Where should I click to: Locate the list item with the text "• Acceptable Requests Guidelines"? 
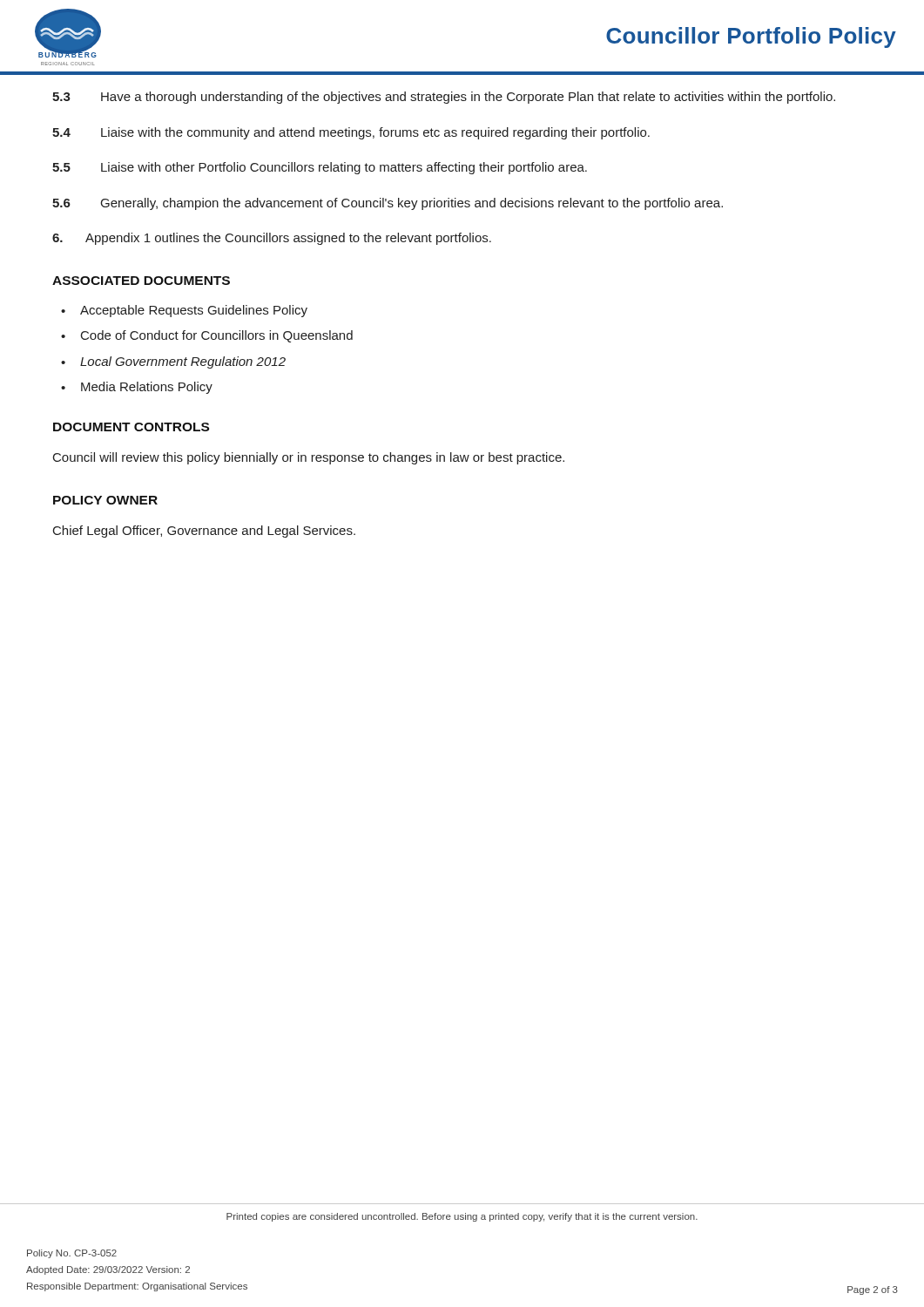[184, 311]
